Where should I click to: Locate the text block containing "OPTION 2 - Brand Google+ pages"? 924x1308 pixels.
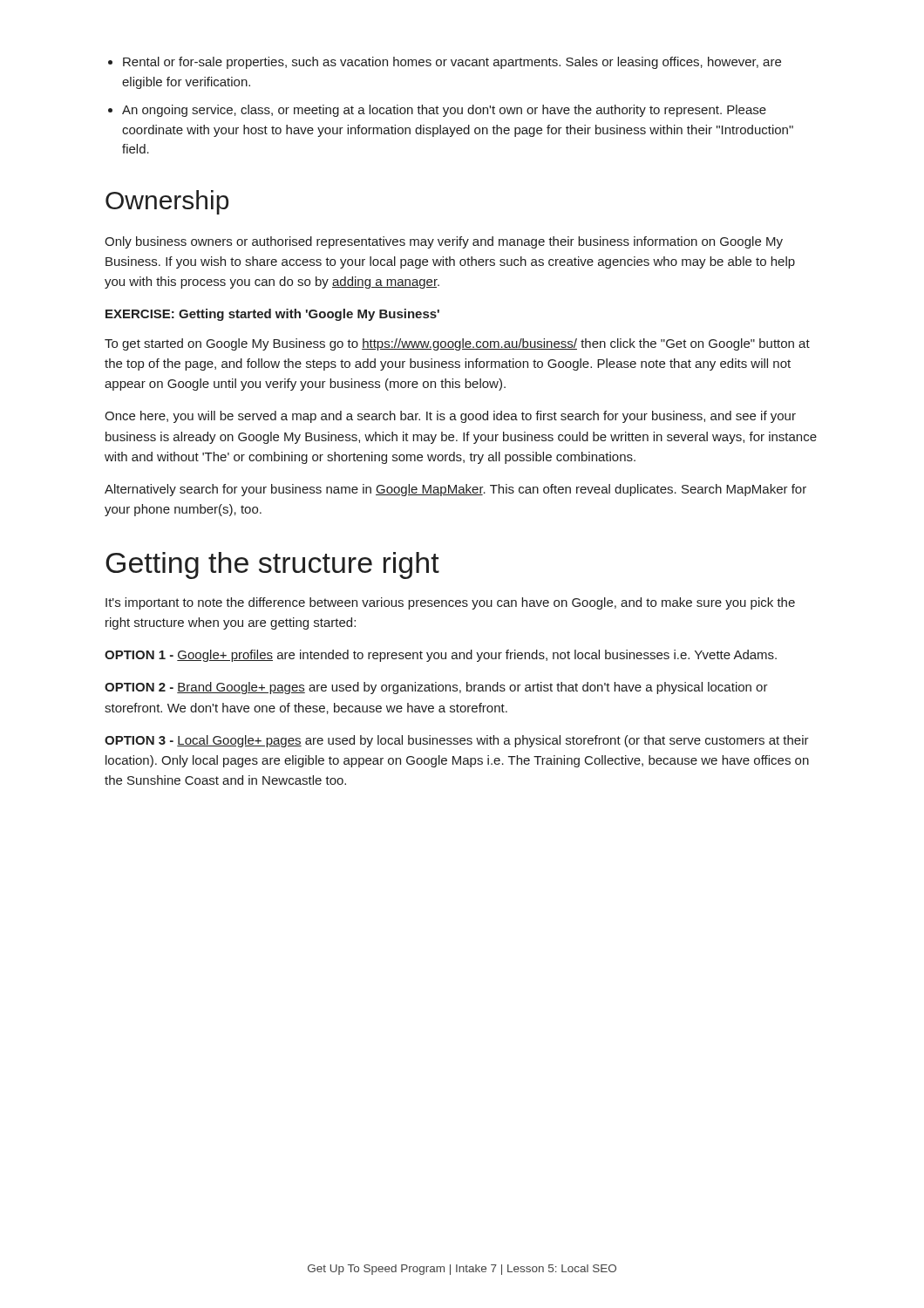[x=462, y=697]
